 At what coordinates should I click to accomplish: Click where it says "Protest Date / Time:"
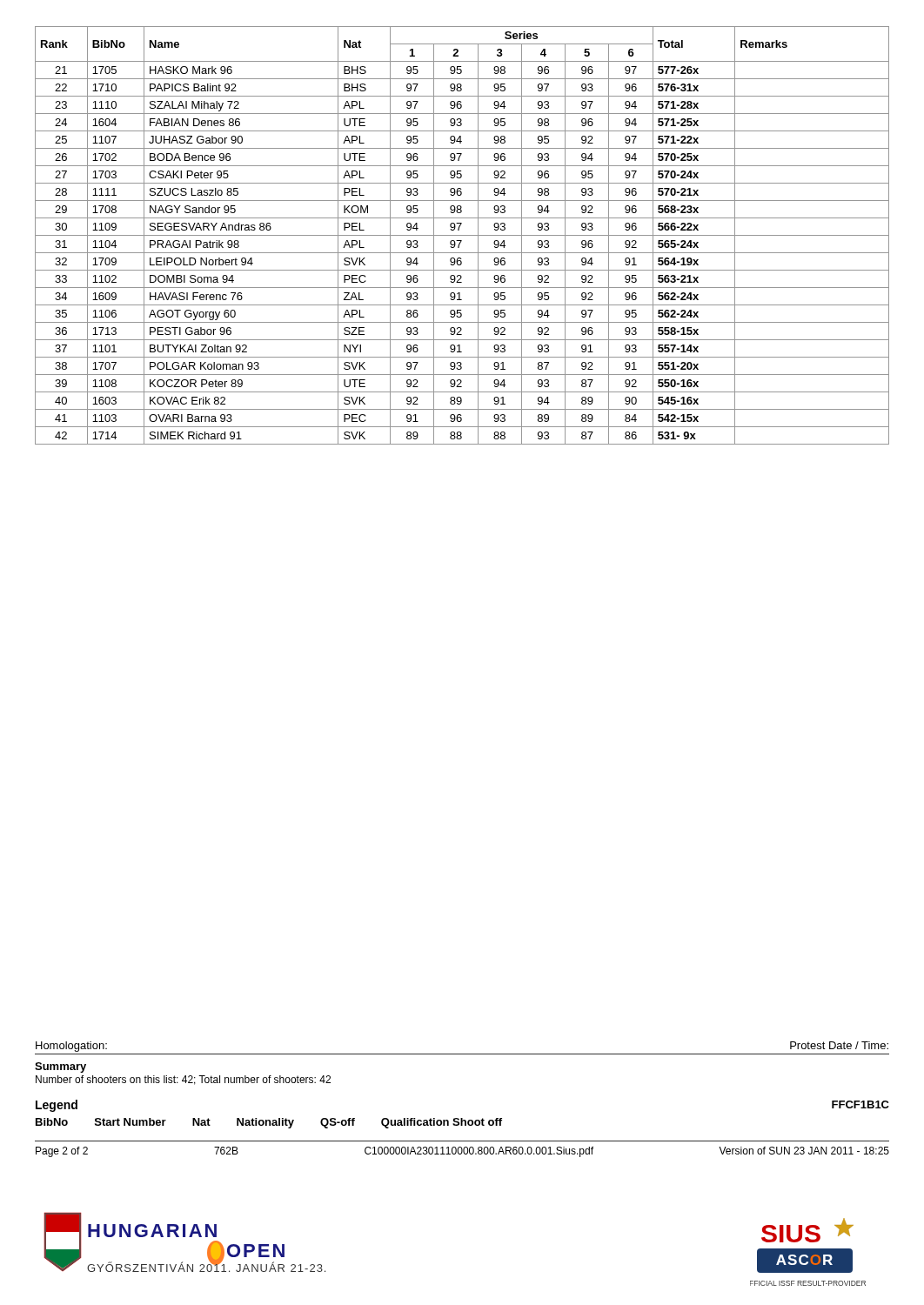[x=839, y=1045]
